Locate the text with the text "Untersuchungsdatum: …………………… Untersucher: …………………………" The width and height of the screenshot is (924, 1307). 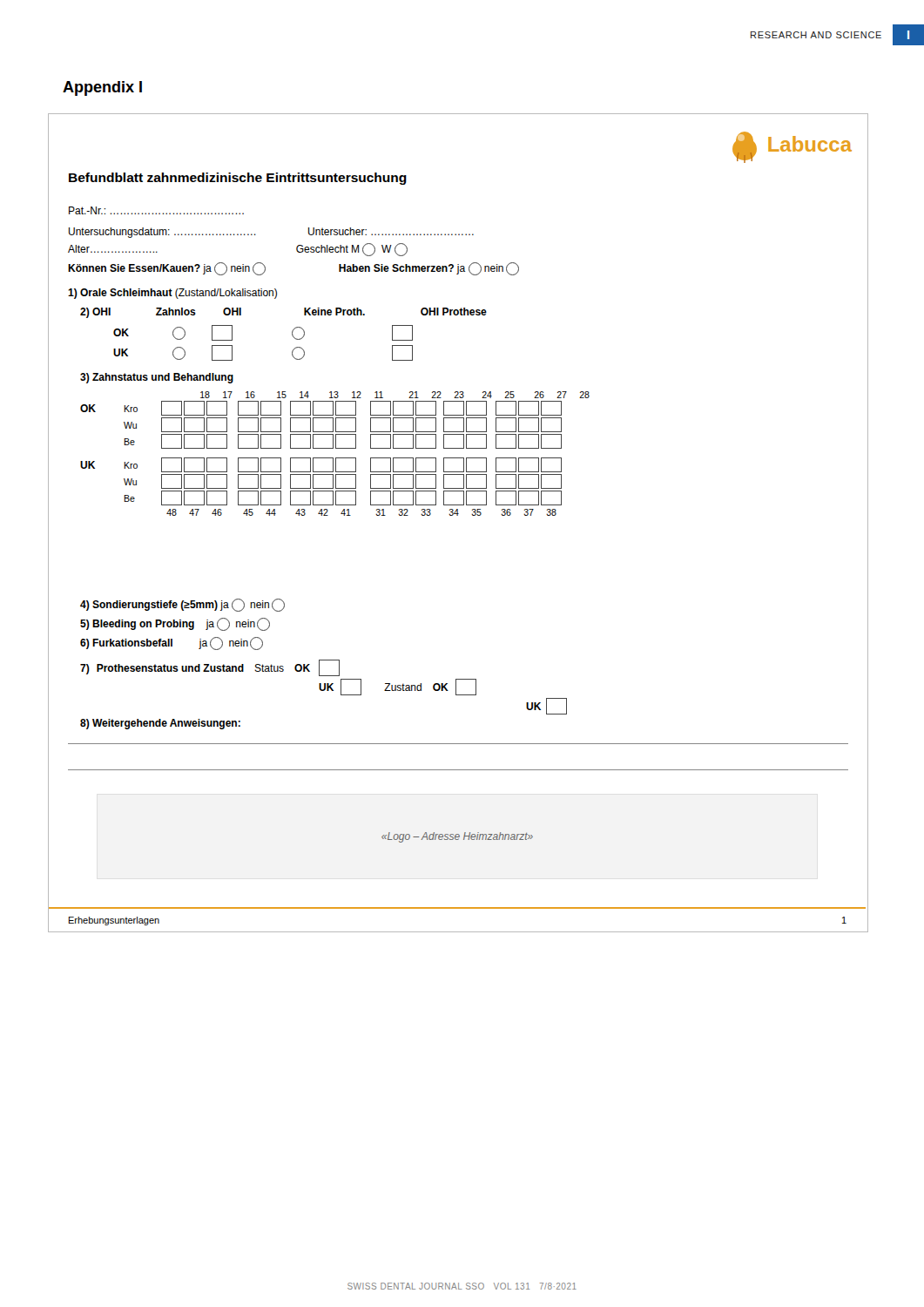[117, 232]
